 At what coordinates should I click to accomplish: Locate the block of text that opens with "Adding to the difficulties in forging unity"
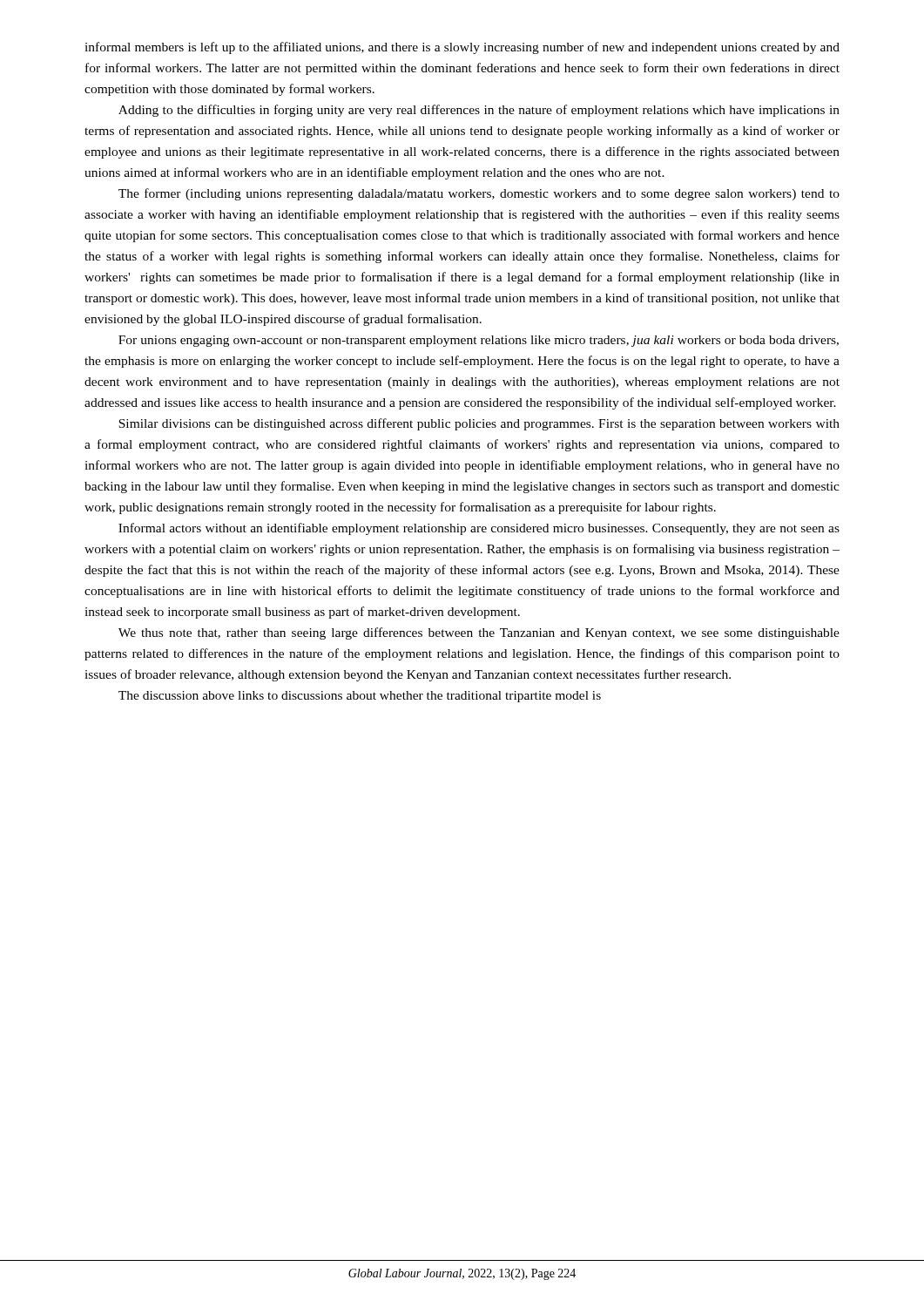(x=462, y=141)
